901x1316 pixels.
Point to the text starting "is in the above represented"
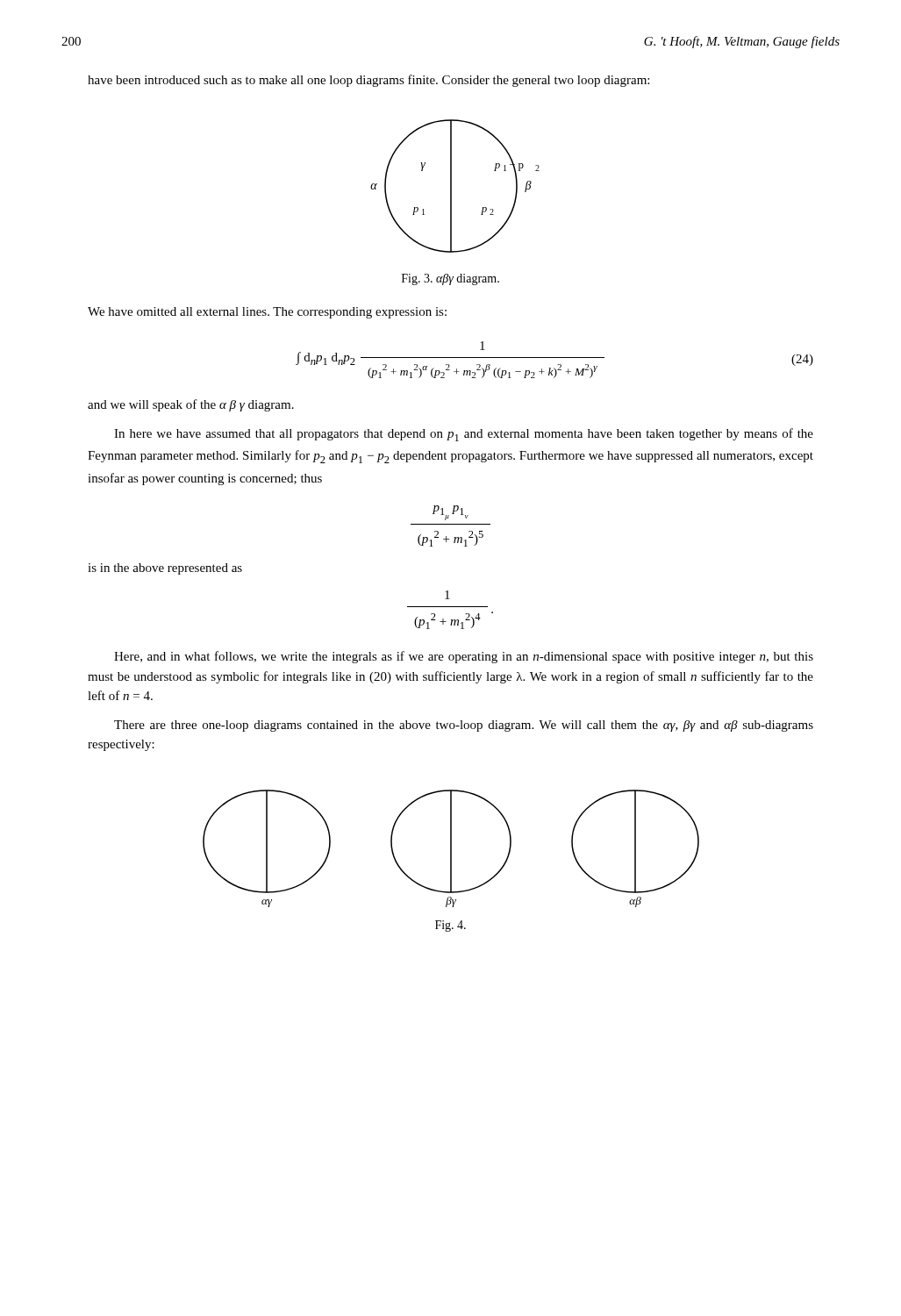click(x=165, y=568)
